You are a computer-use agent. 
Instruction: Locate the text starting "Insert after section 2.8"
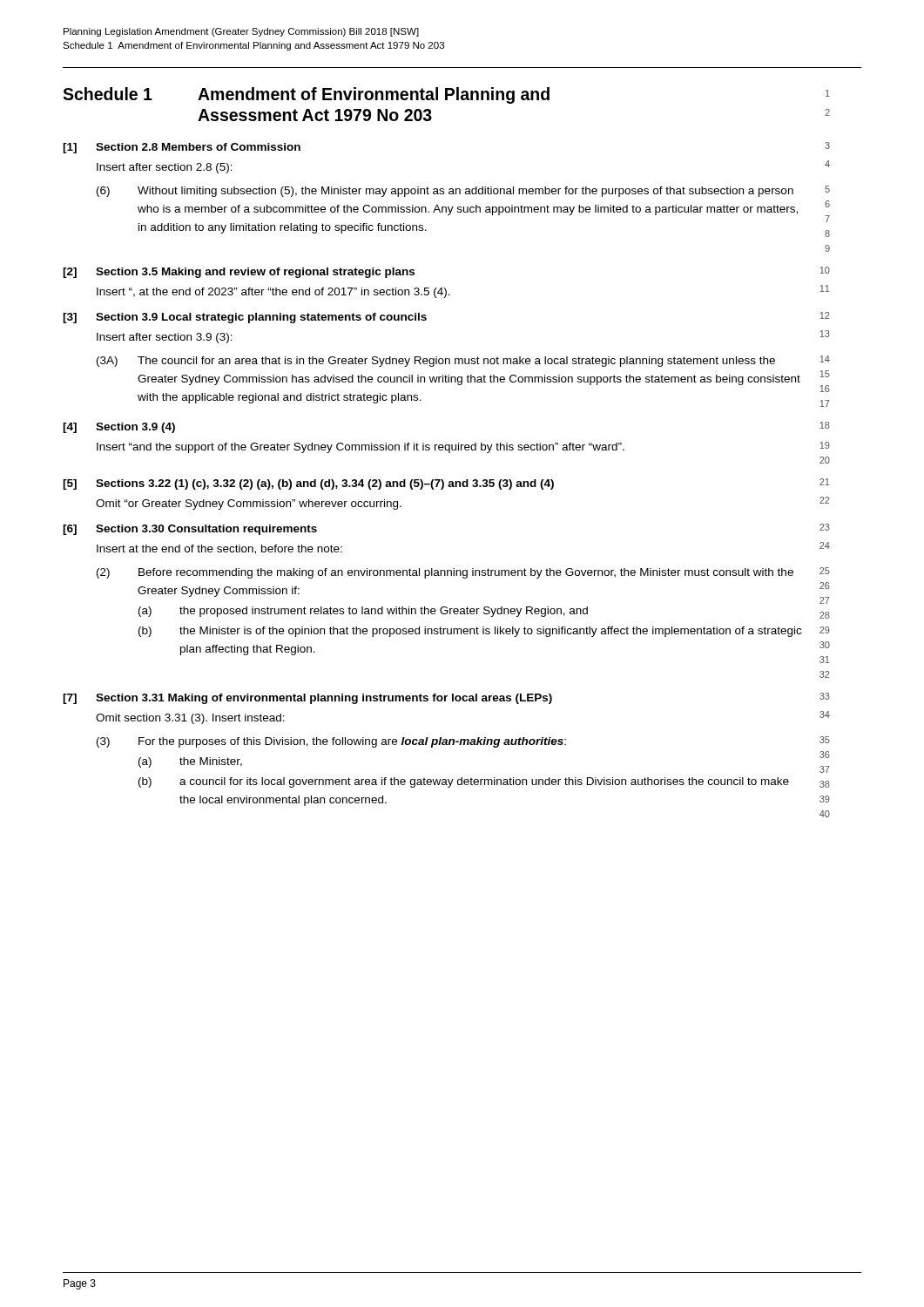pyautogui.click(x=162, y=167)
